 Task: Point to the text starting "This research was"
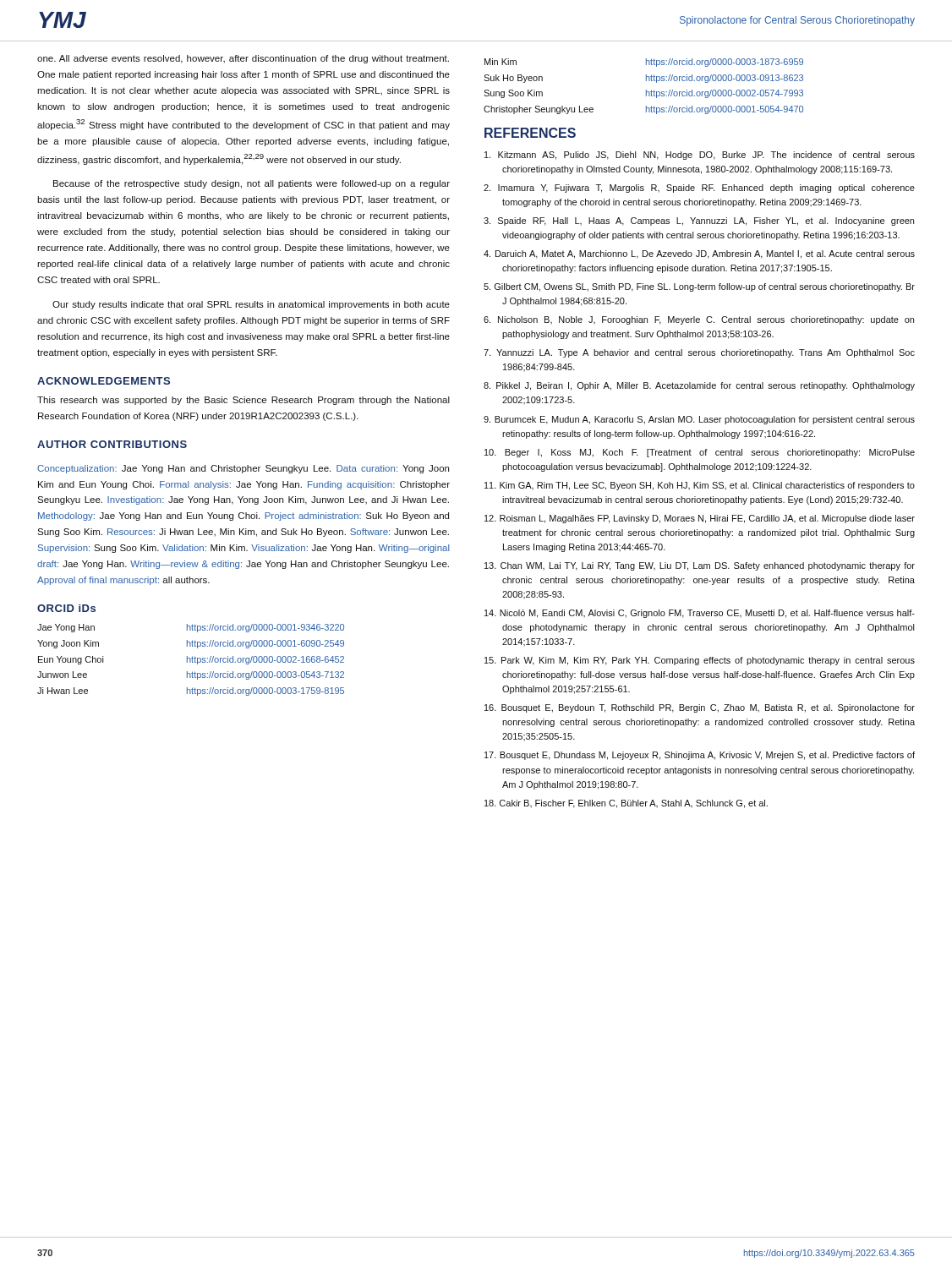(x=244, y=408)
